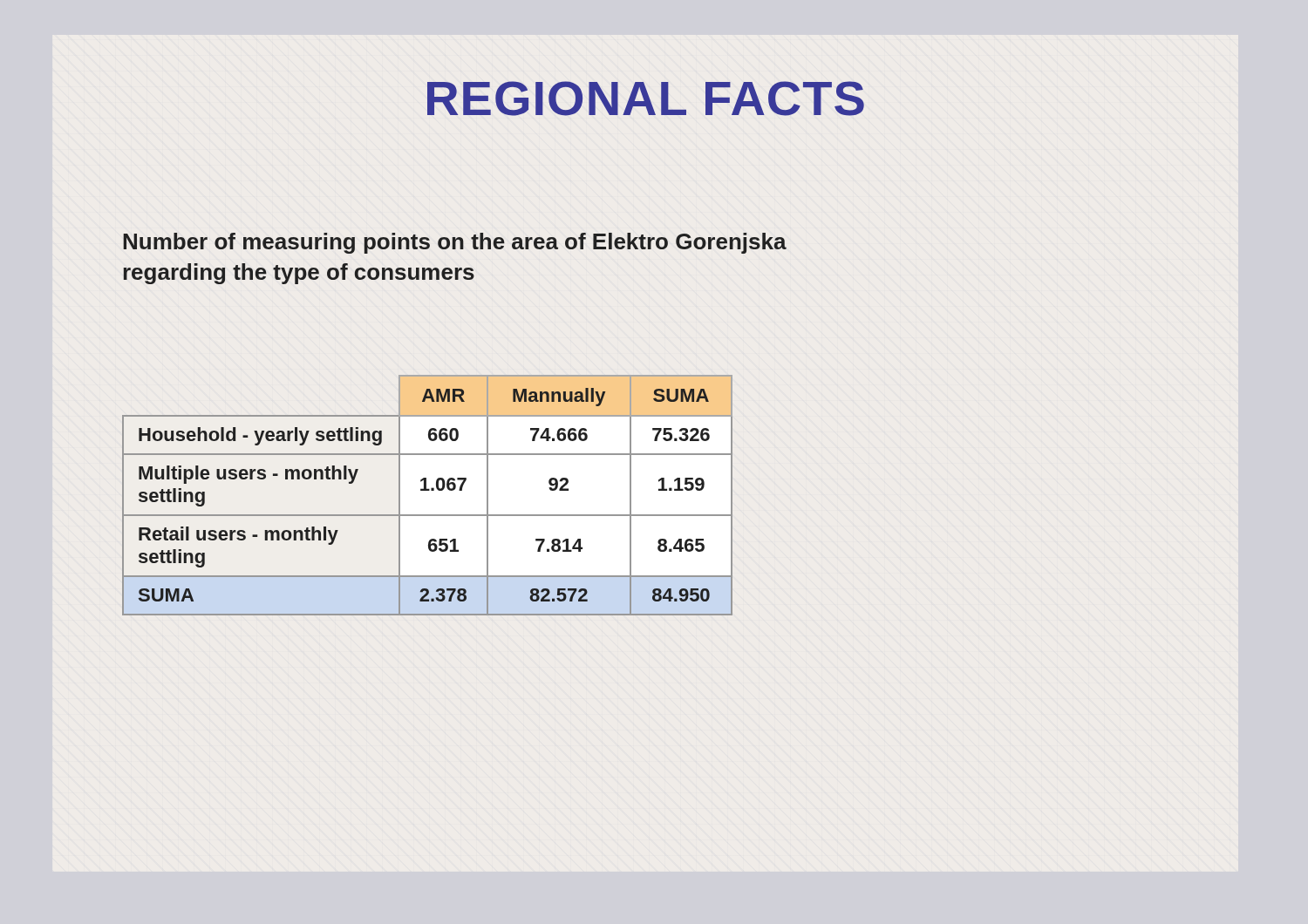The width and height of the screenshot is (1308, 924).
Task: Where is the section header that starts "Number of measuring points on the area of"?
Action: point(480,257)
